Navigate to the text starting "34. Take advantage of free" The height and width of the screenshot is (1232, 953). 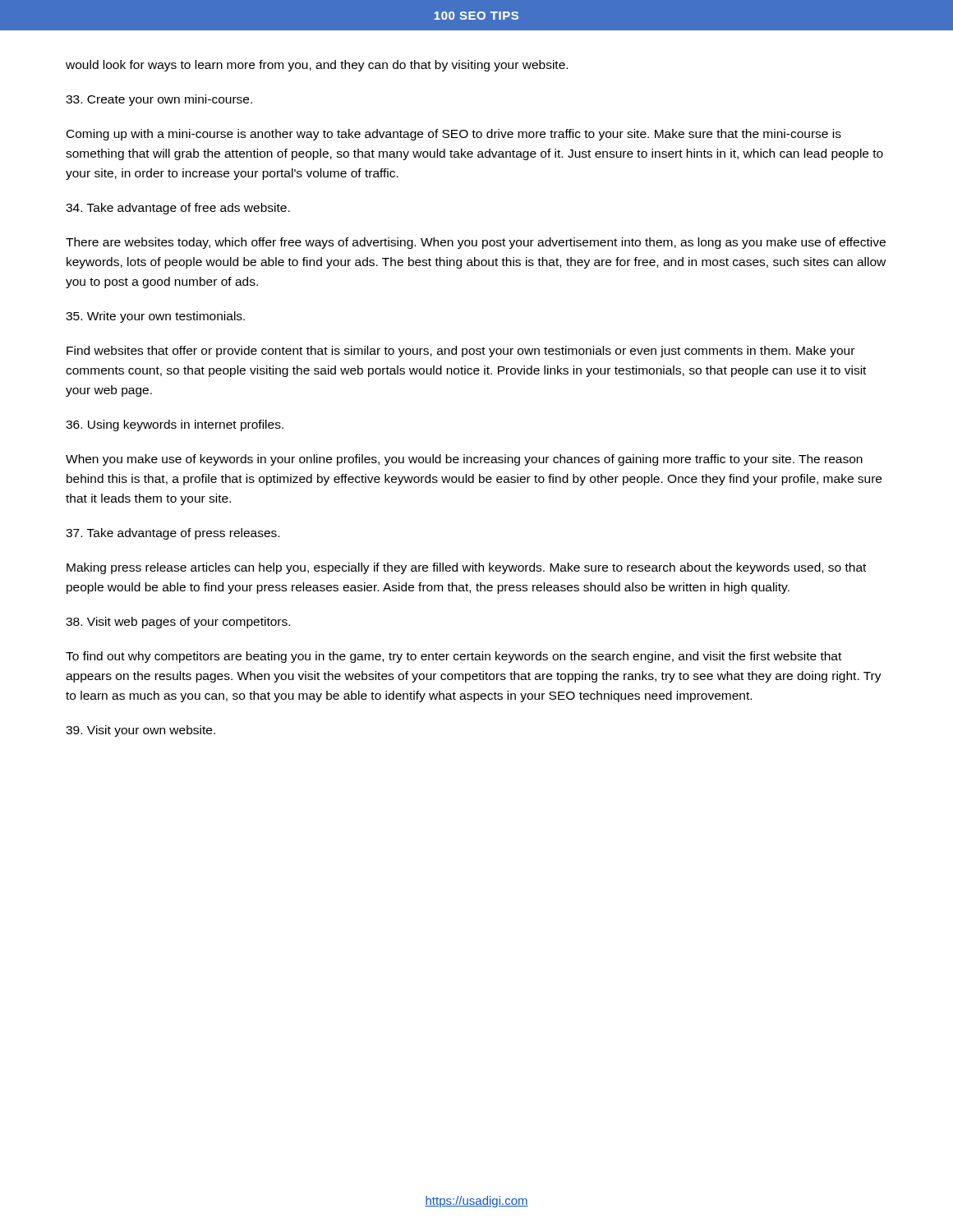[178, 207]
